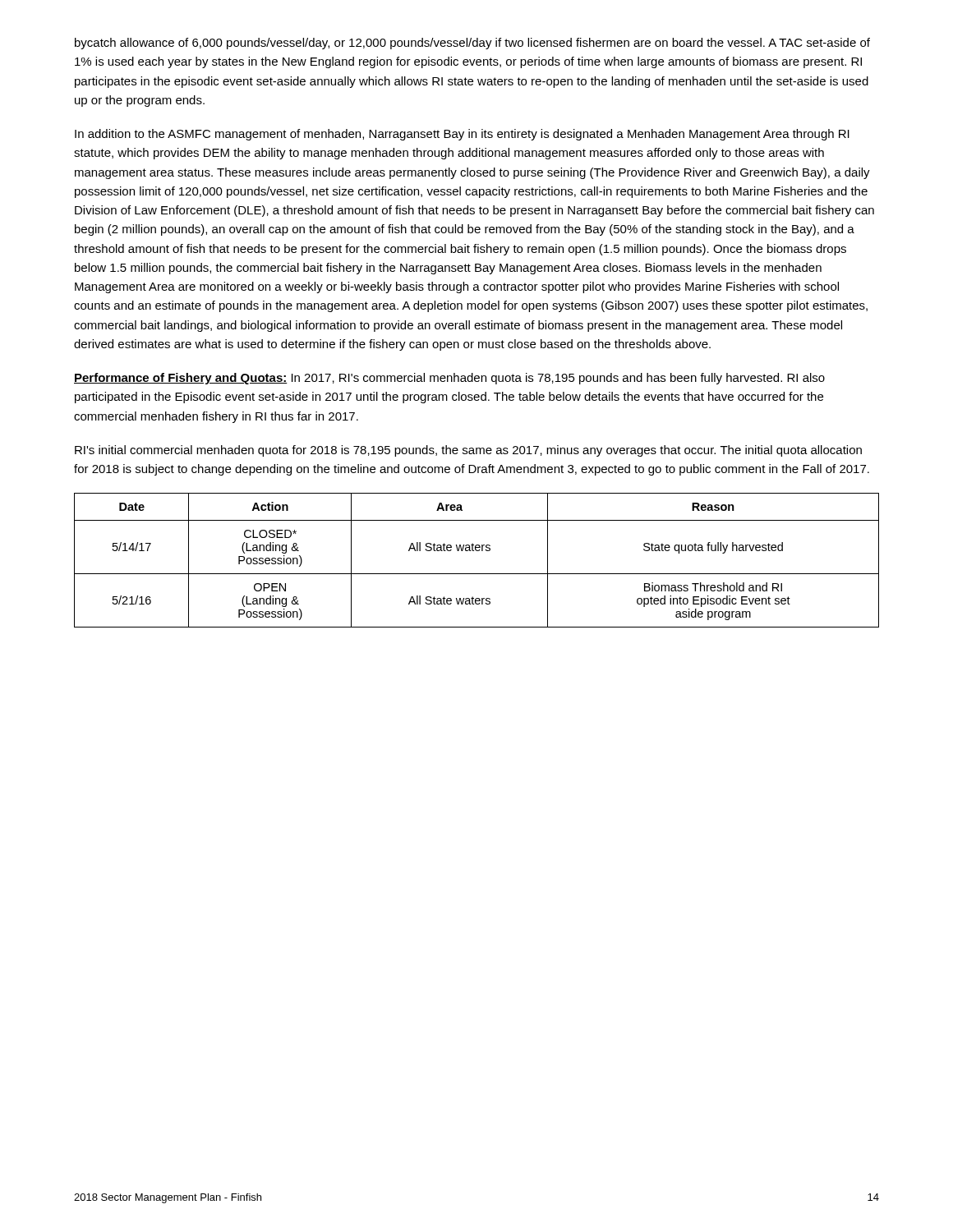
Task: Select the region starting "Performance of Fishery and Quotas: In"
Action: click(449, 397)
